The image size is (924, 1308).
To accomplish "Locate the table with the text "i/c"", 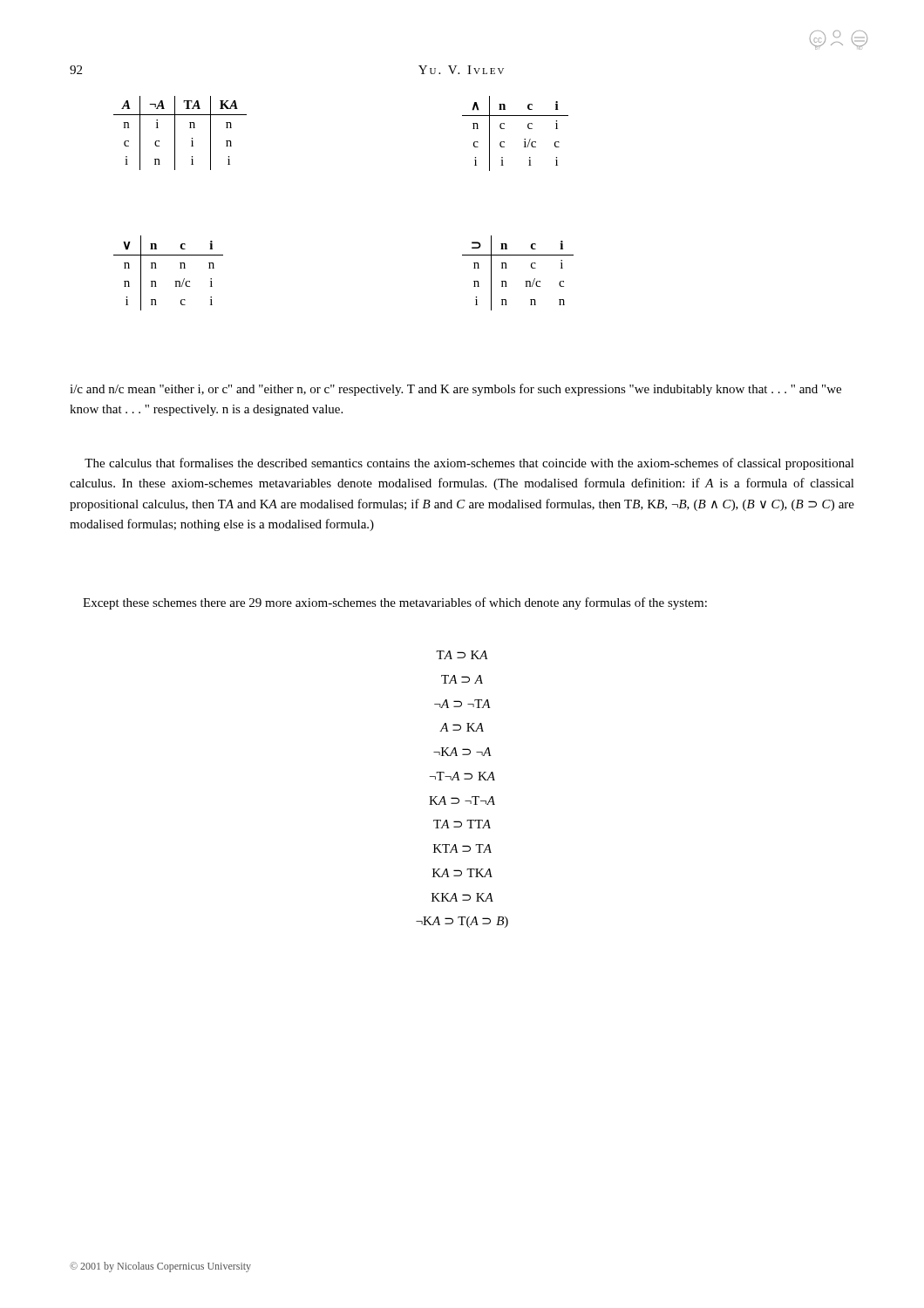I will pos(515,133).
